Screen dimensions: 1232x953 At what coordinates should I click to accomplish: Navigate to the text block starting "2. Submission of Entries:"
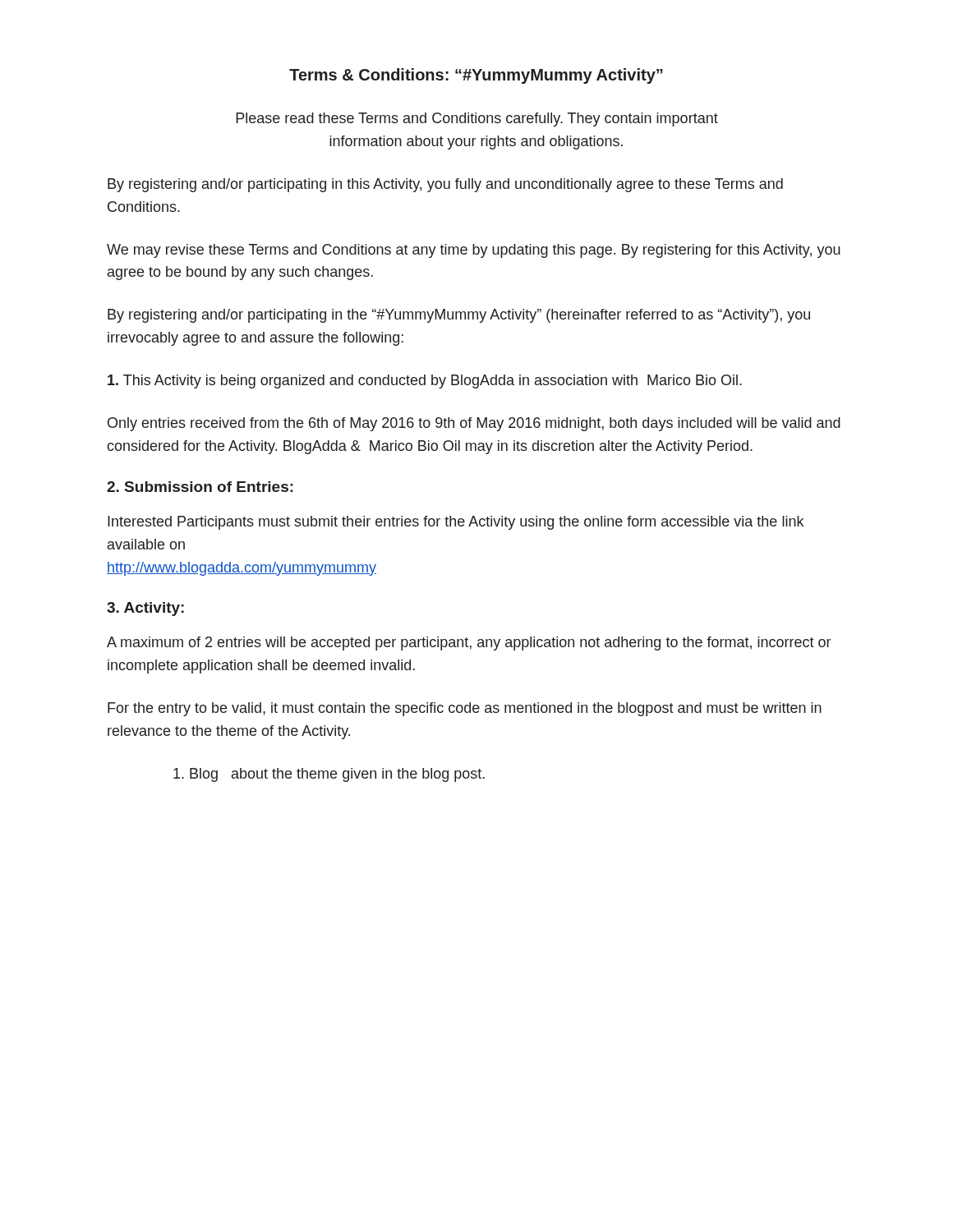[x=201, y=487]
